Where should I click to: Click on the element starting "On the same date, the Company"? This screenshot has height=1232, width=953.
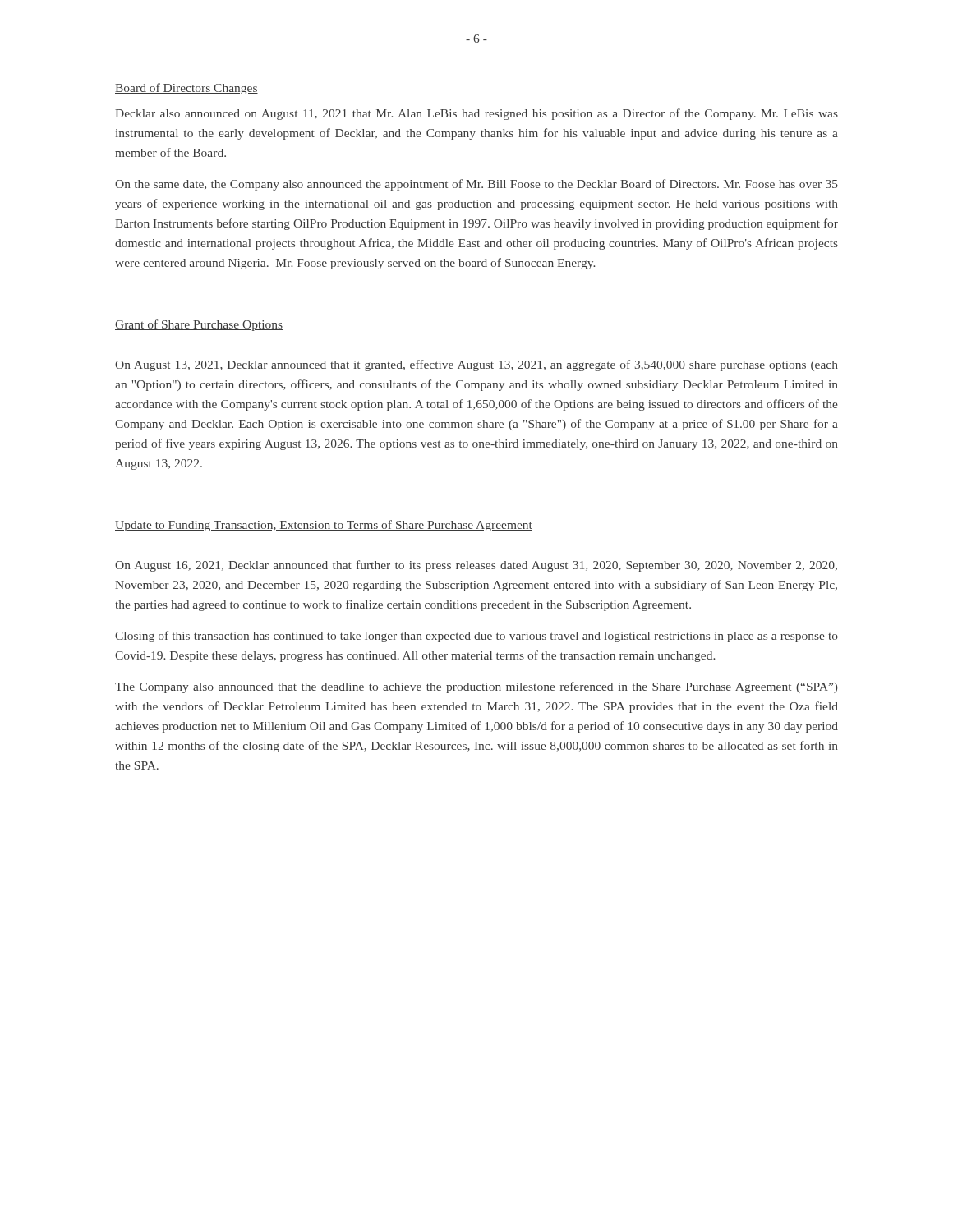coord(476,223)
